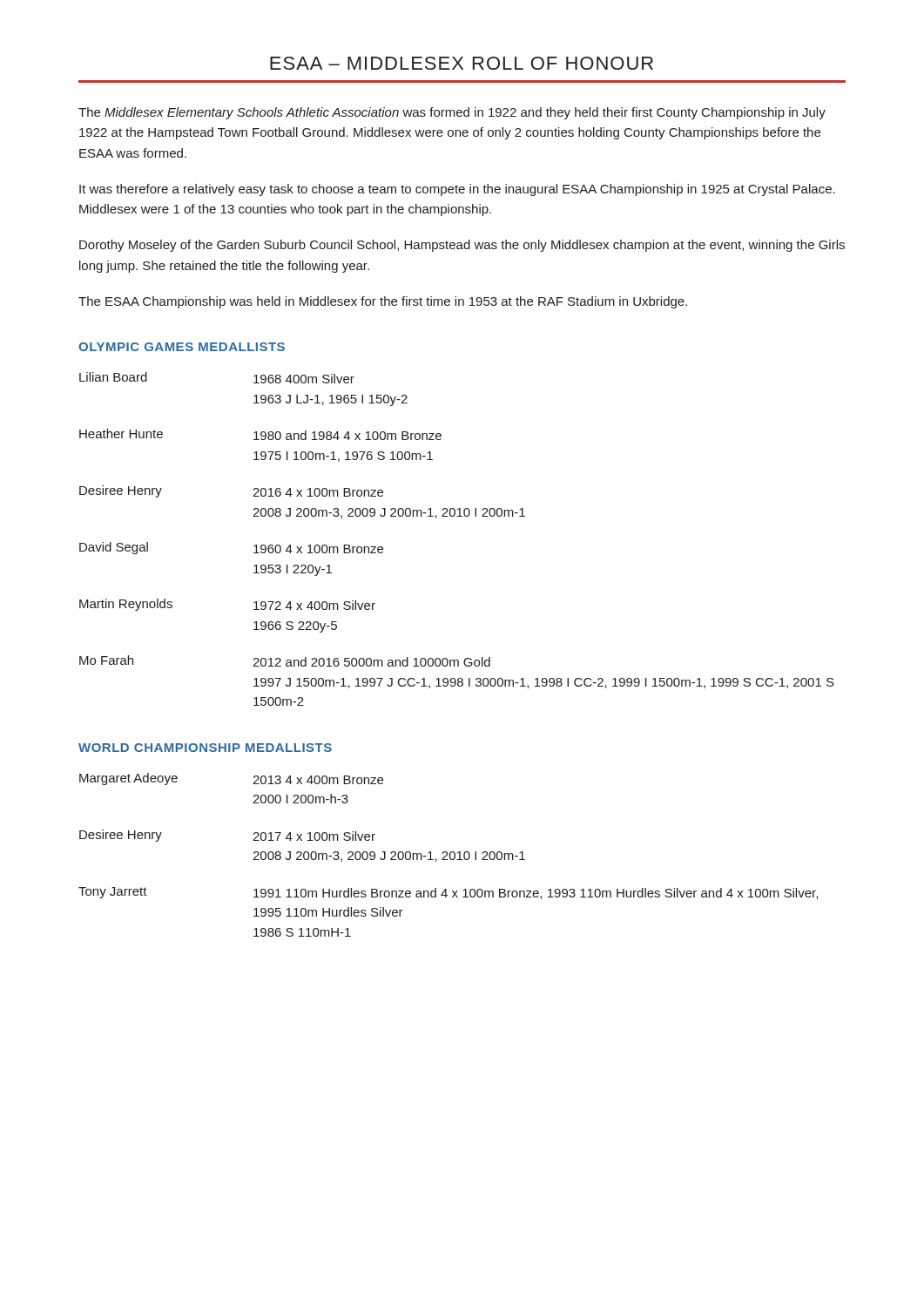924x1307 pixels.
Task: Find the block on this page that starts "David Segal 1960 4 x 100m"
Action: (109, 549)
